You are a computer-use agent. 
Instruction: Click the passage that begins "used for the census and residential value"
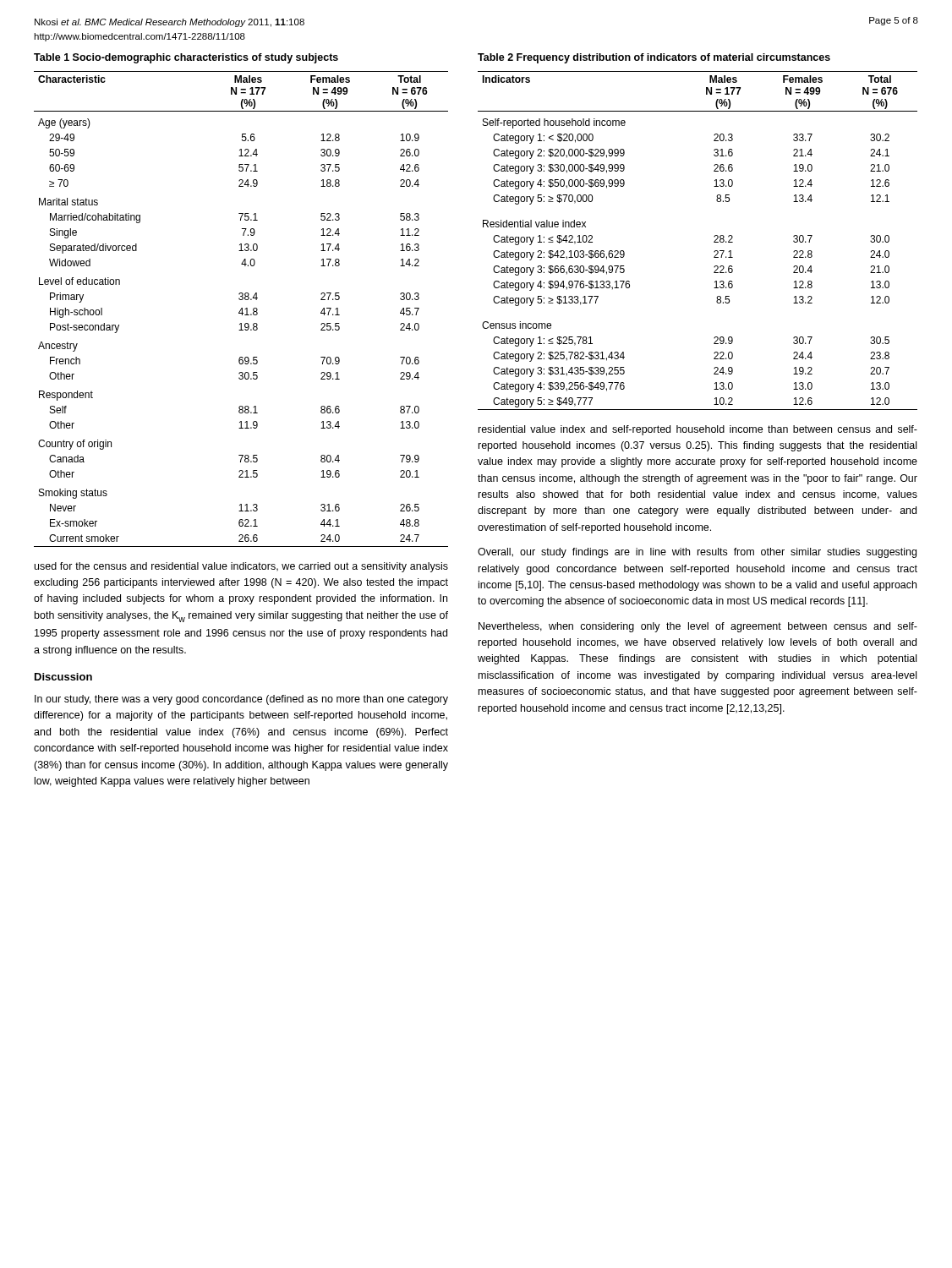(x=241, y=608)
